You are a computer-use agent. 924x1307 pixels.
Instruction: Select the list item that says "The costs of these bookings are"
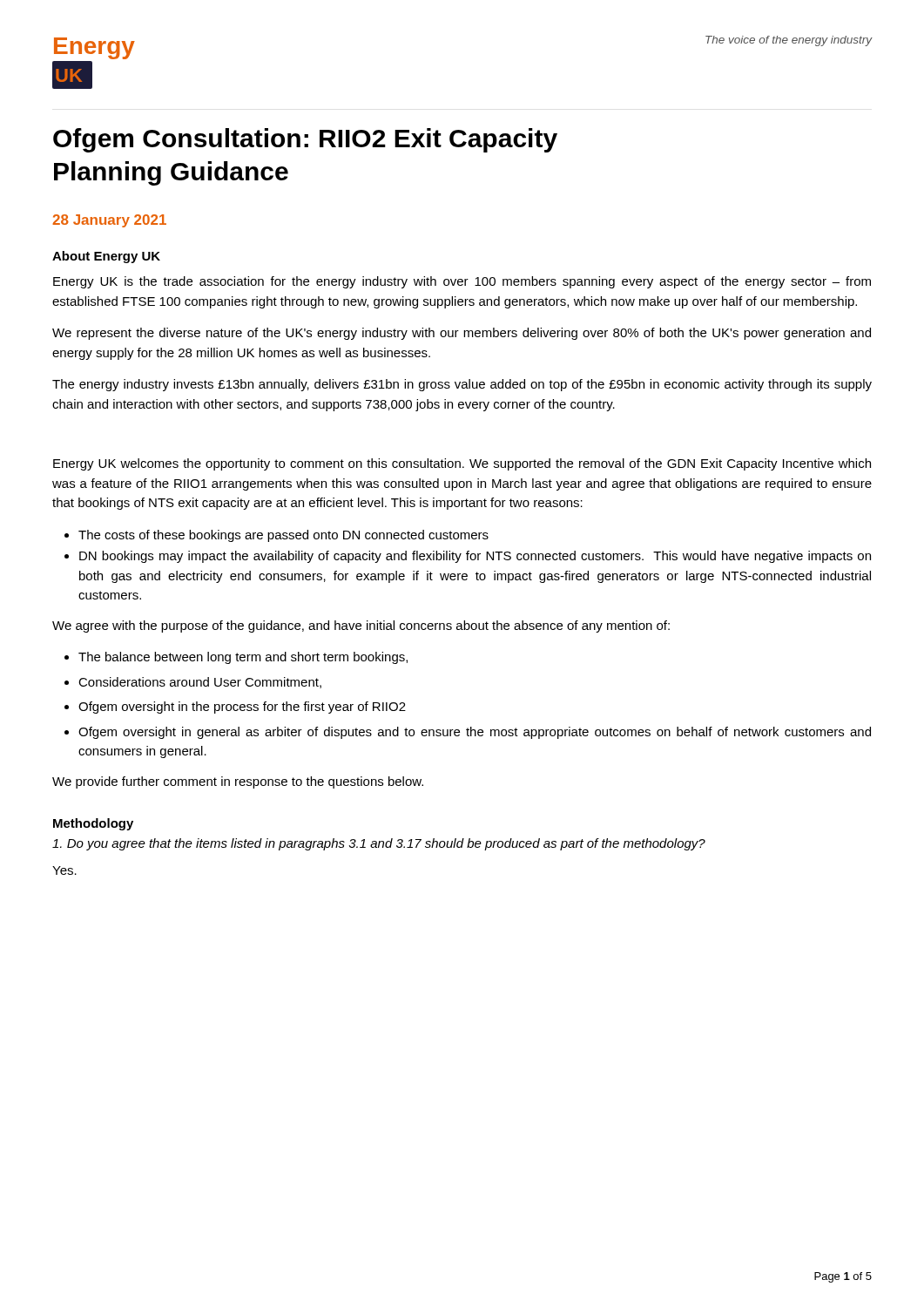(462, 535)
